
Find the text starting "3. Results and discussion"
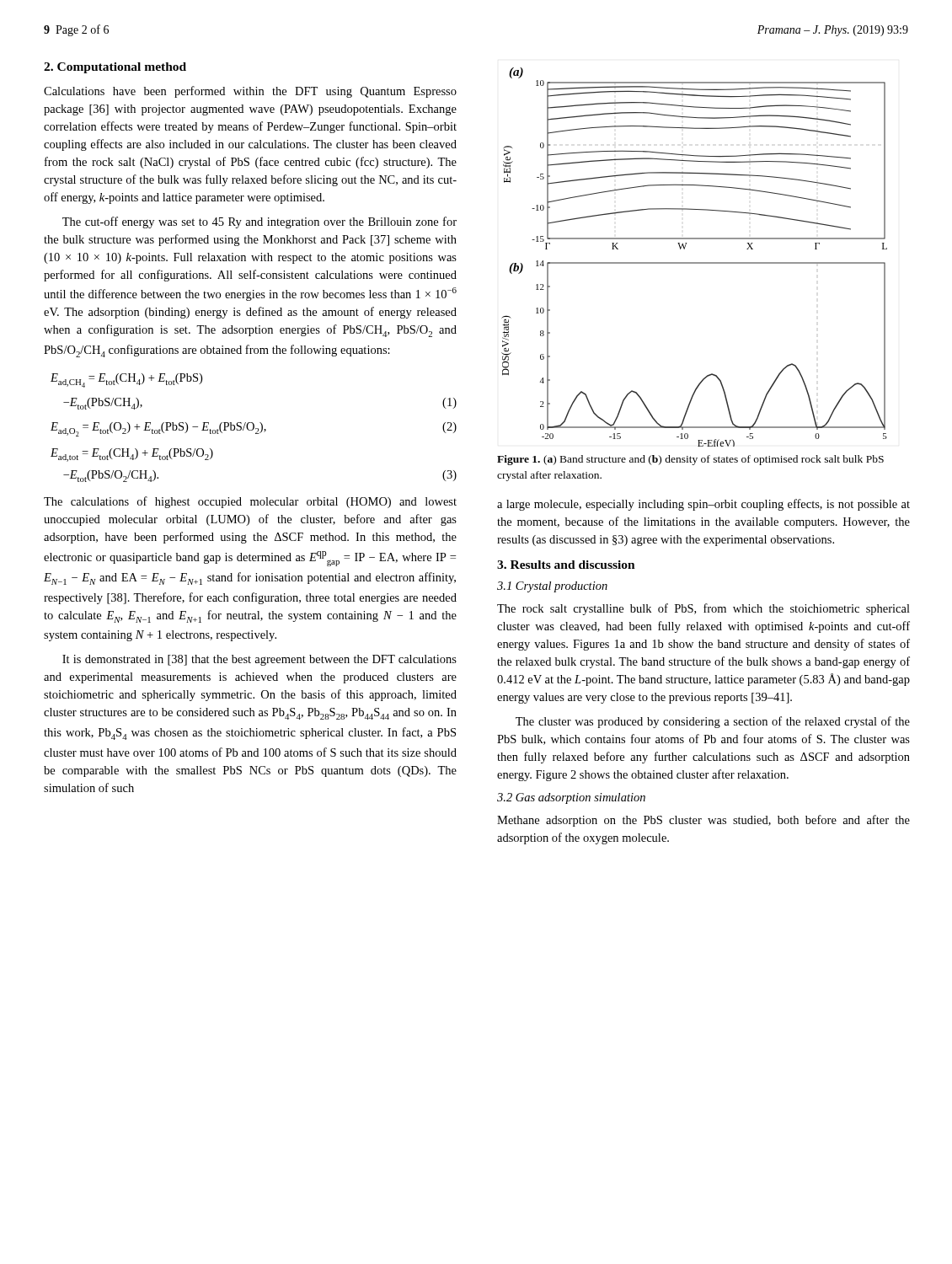coord(566,564)
